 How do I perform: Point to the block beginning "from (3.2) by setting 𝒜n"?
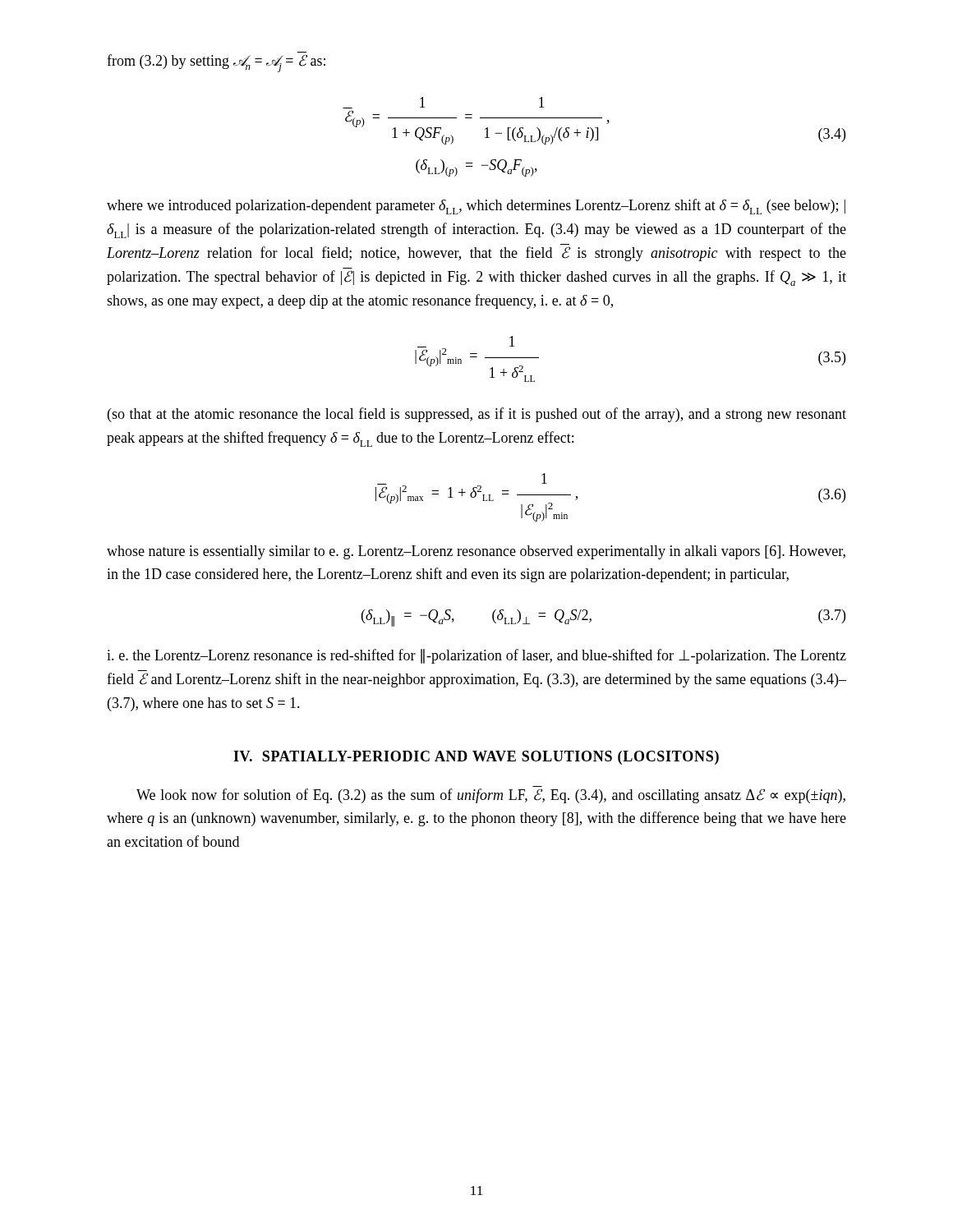tap(216, 63)
